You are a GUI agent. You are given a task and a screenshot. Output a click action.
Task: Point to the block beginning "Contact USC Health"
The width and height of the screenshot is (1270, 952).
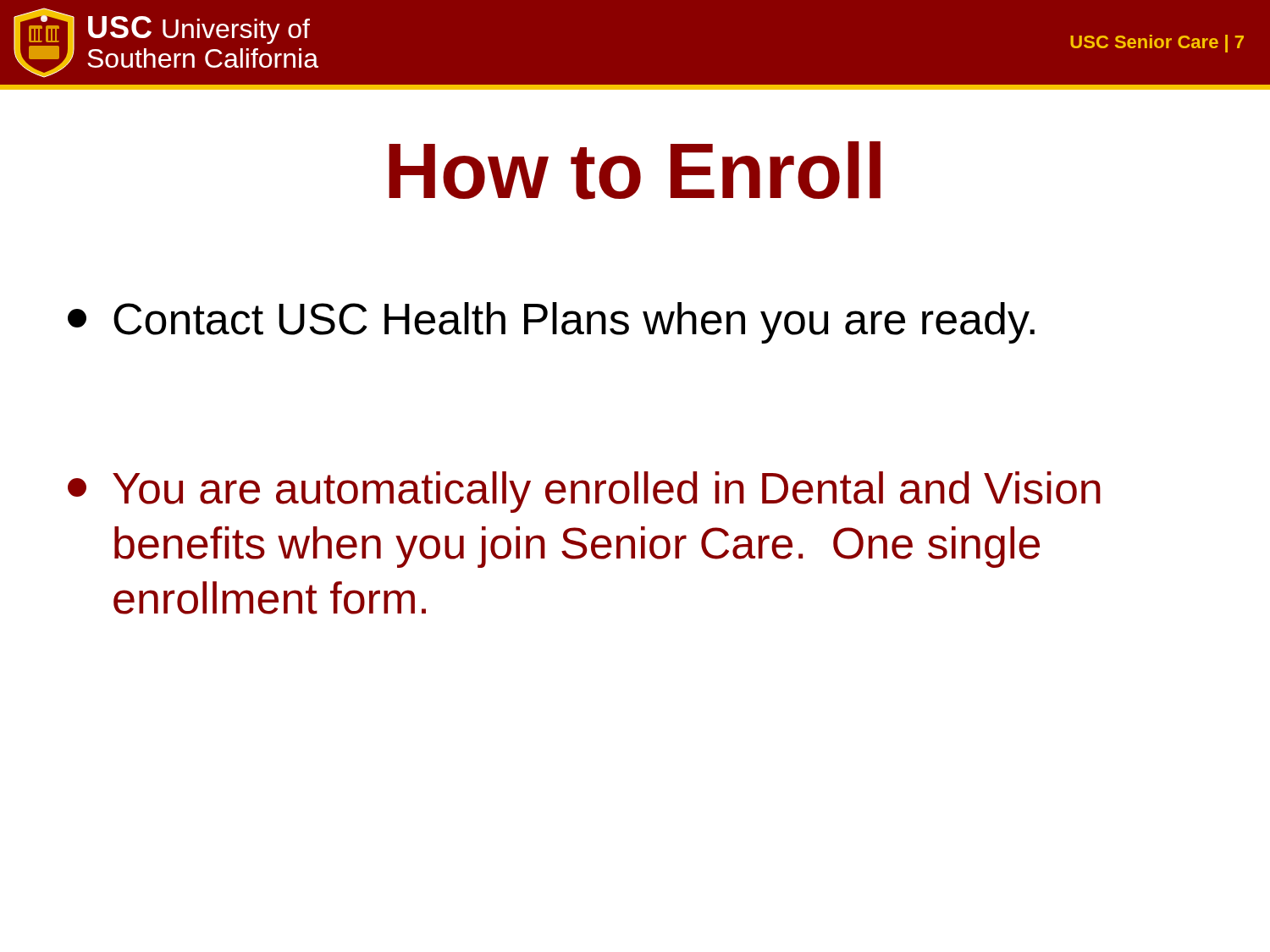point(553,319)
